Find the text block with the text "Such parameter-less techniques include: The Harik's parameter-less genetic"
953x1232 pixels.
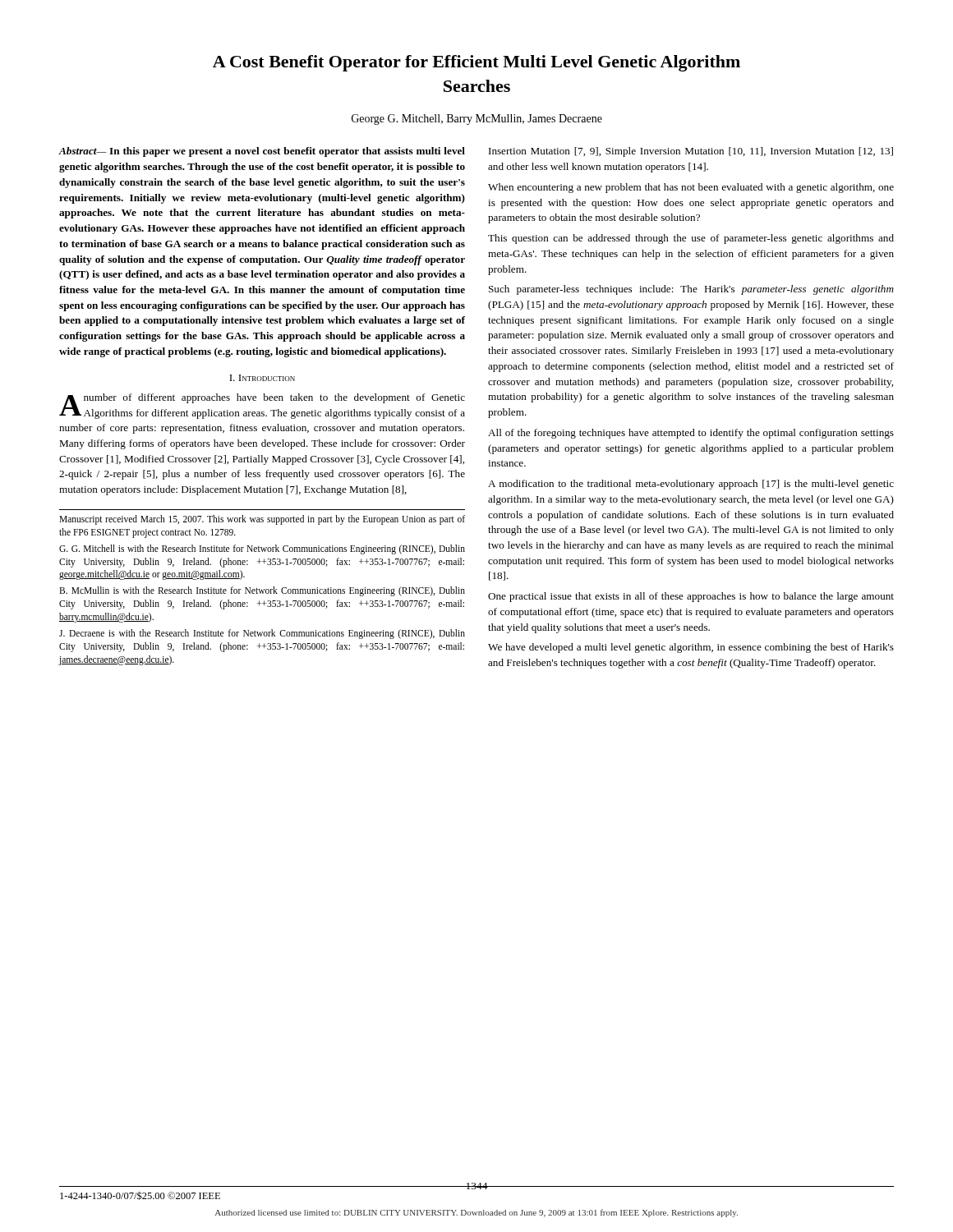pyautogui.click(x=691, y=350)
